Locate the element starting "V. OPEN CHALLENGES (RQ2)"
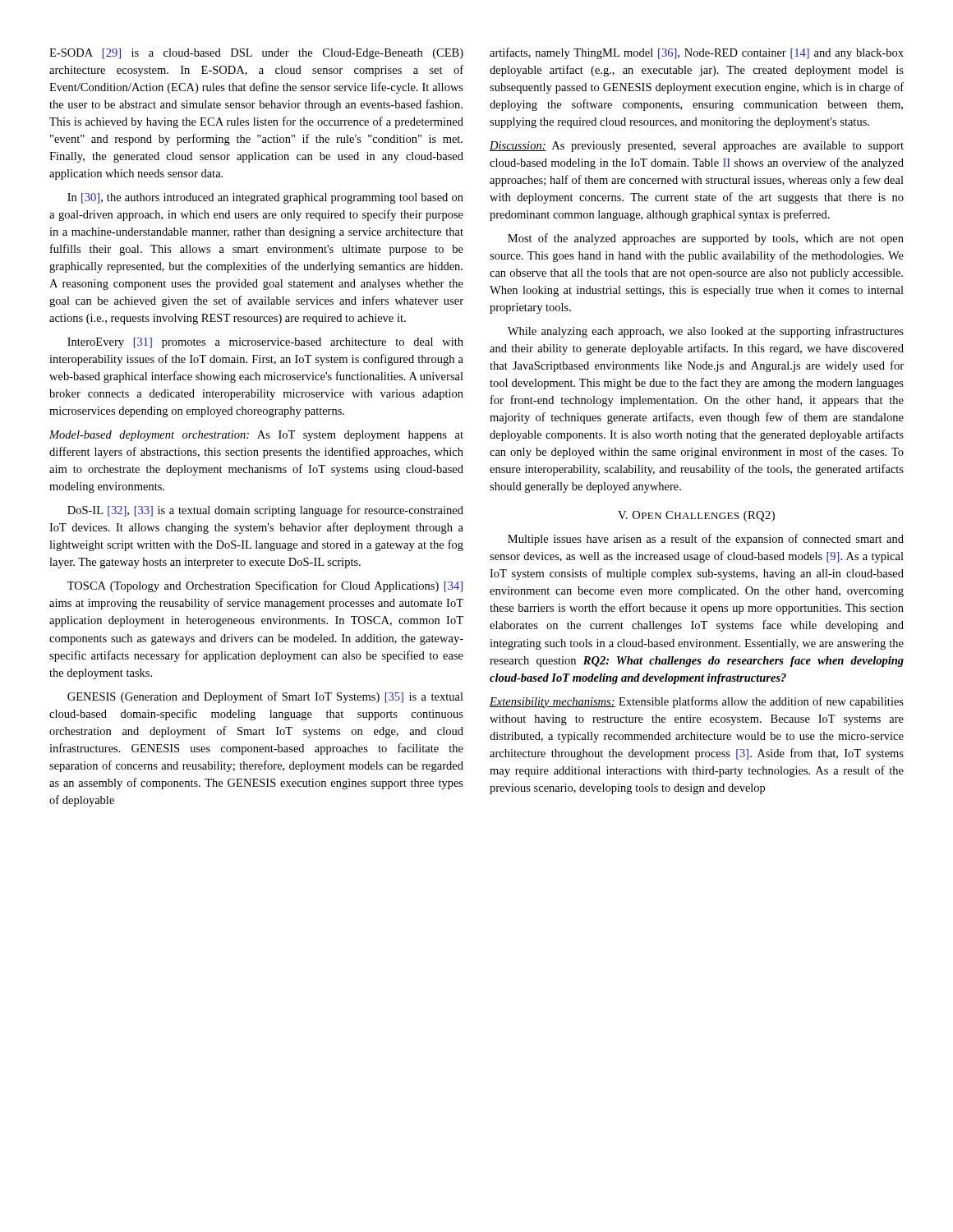The image size is (953, 1232). tap(697, 516)
